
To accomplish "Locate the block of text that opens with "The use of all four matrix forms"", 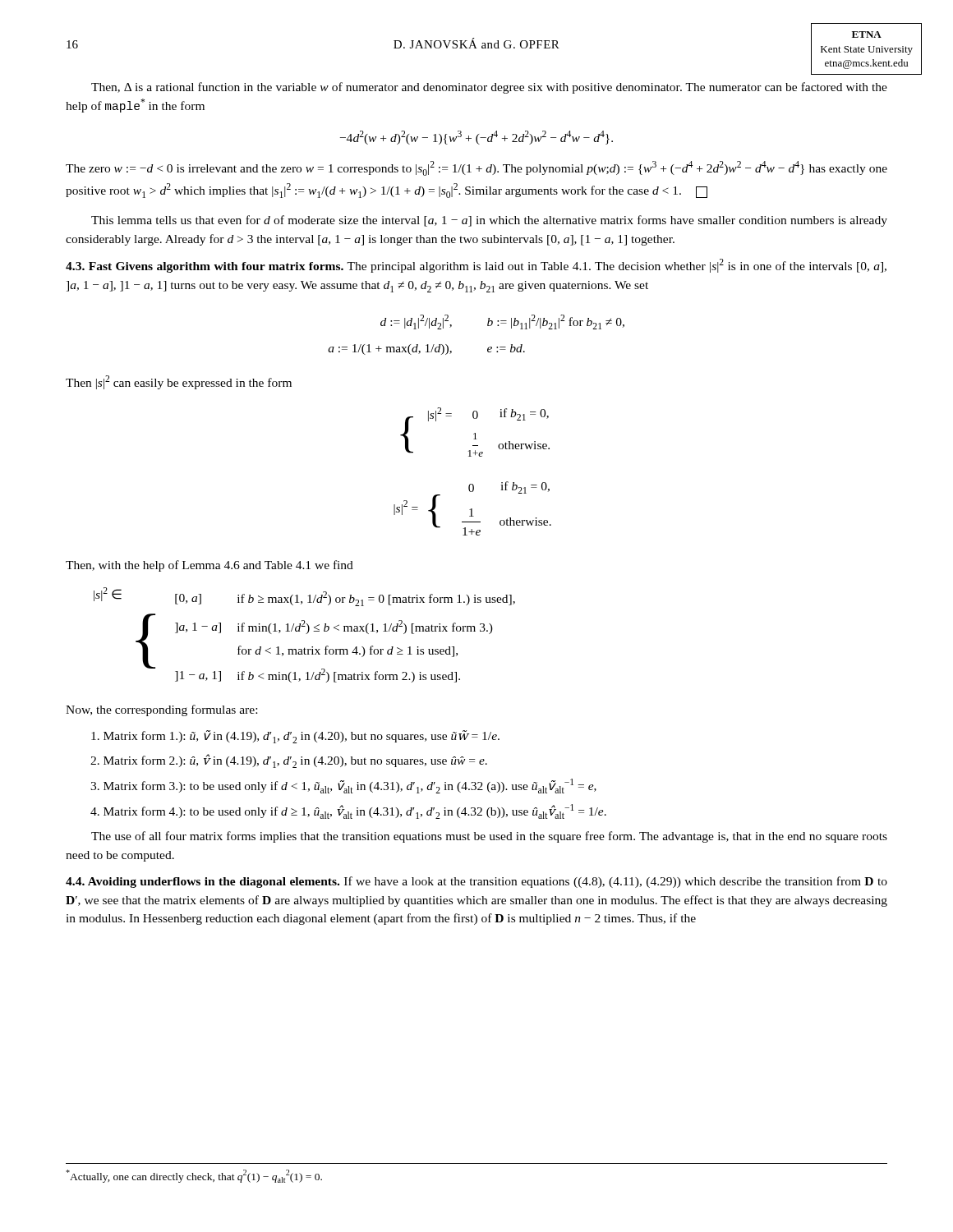I will [476, 846].
